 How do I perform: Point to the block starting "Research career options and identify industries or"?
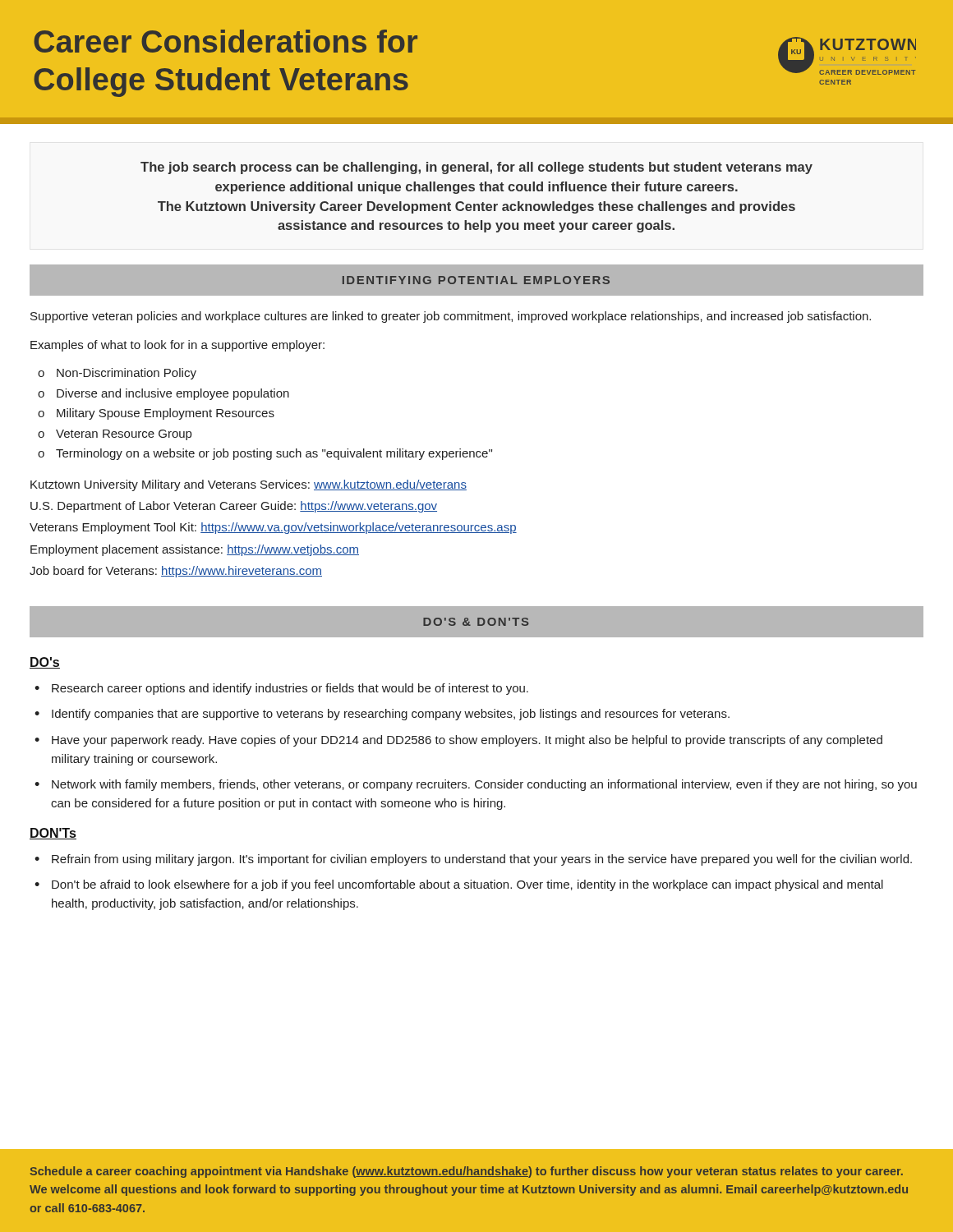290,688
